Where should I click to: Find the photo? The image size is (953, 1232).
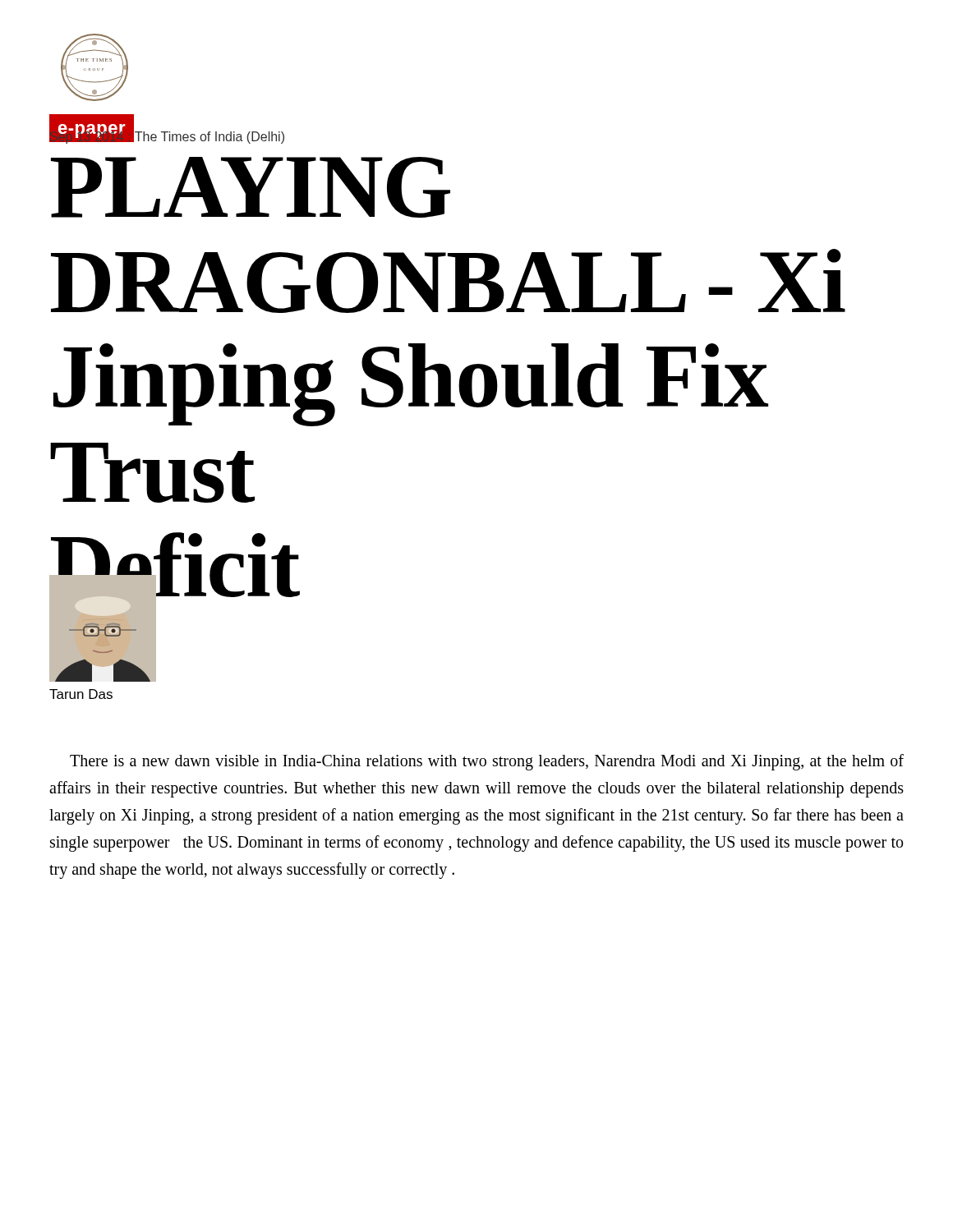tap(103, 628)
